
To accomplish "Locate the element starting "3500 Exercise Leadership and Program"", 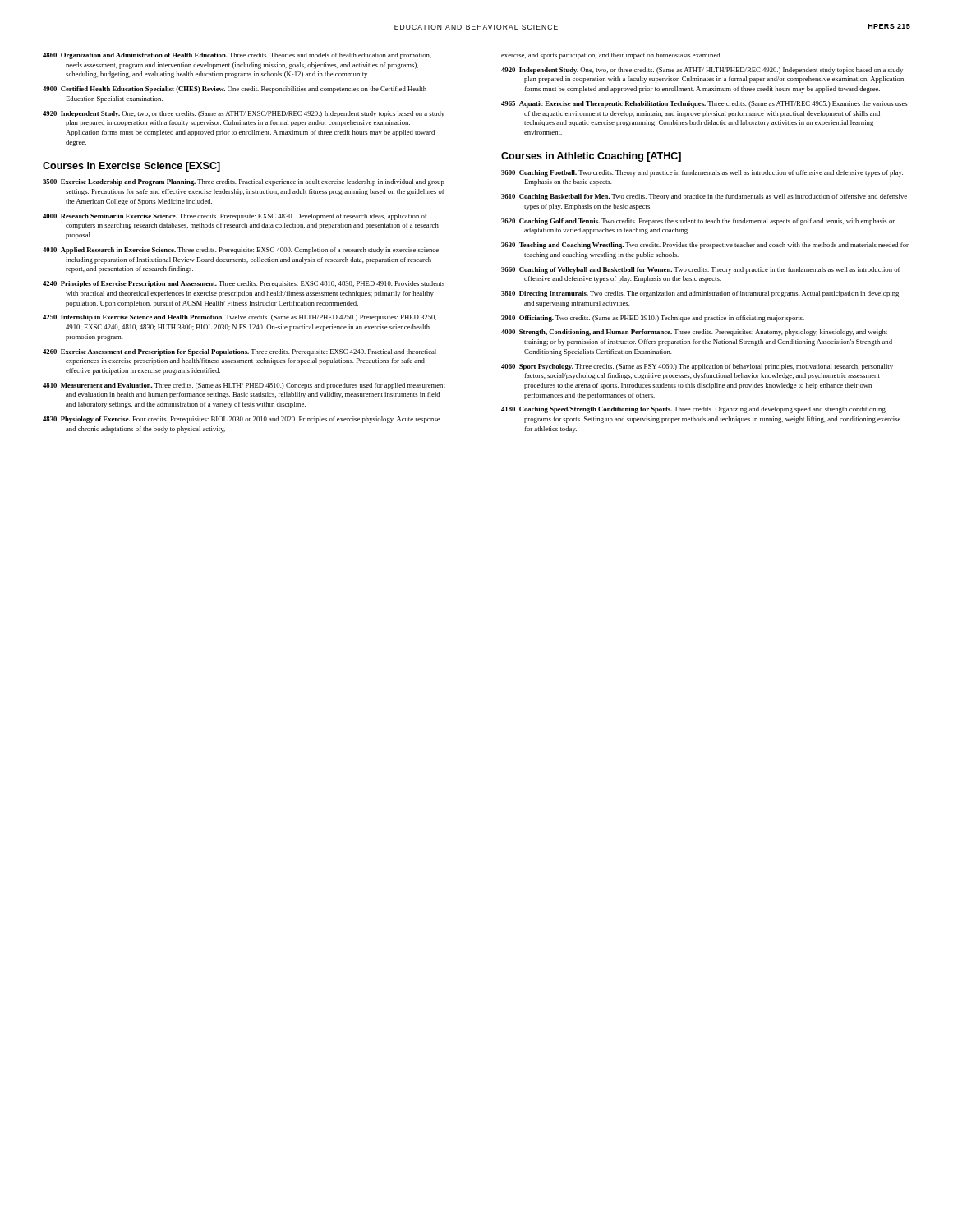I will click(243, 192).
